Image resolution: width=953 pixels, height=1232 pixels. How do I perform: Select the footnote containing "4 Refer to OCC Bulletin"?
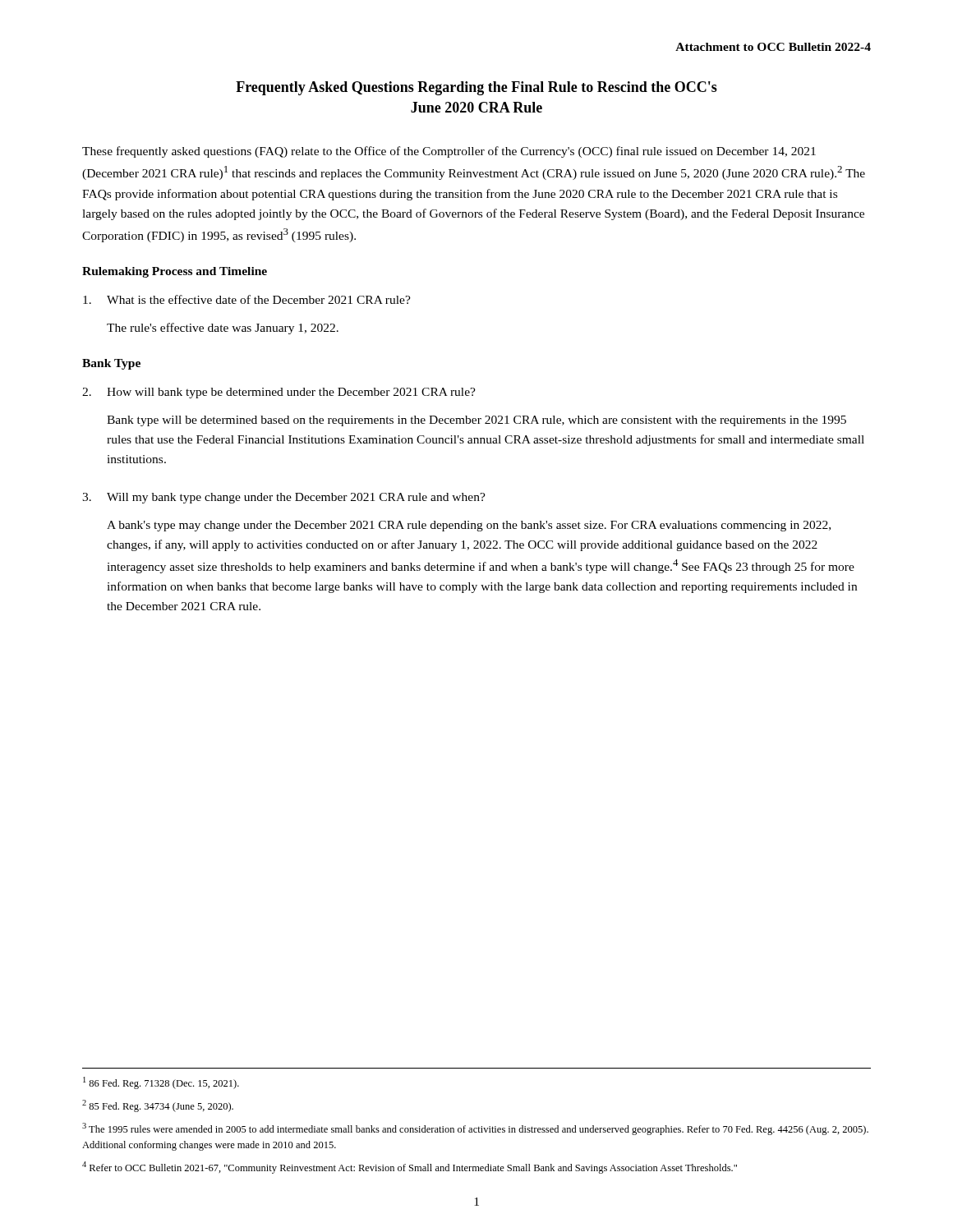[x=410, y=1167]
